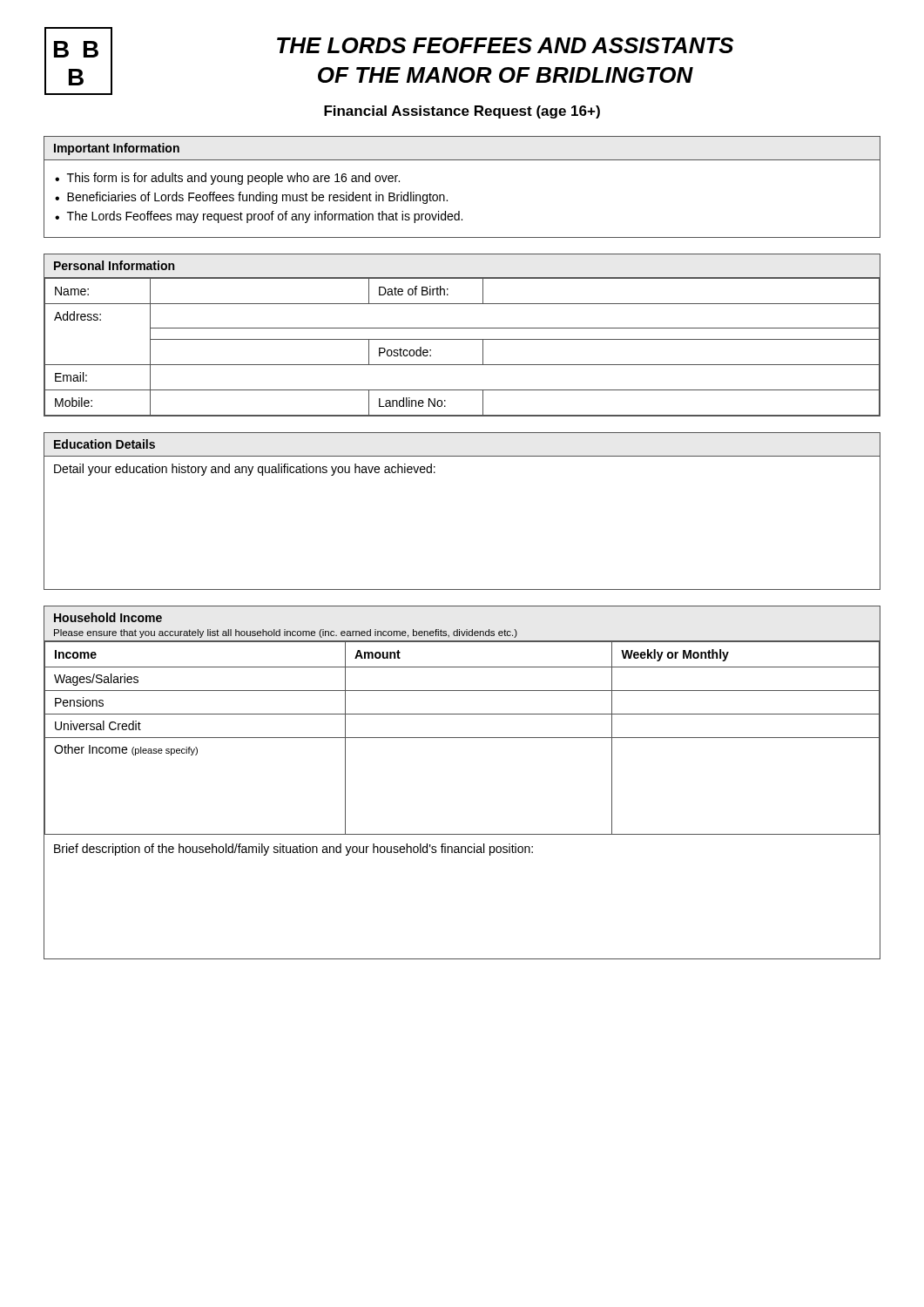Locate the table with the text "Weekly or Monthly"

[462, 783]
